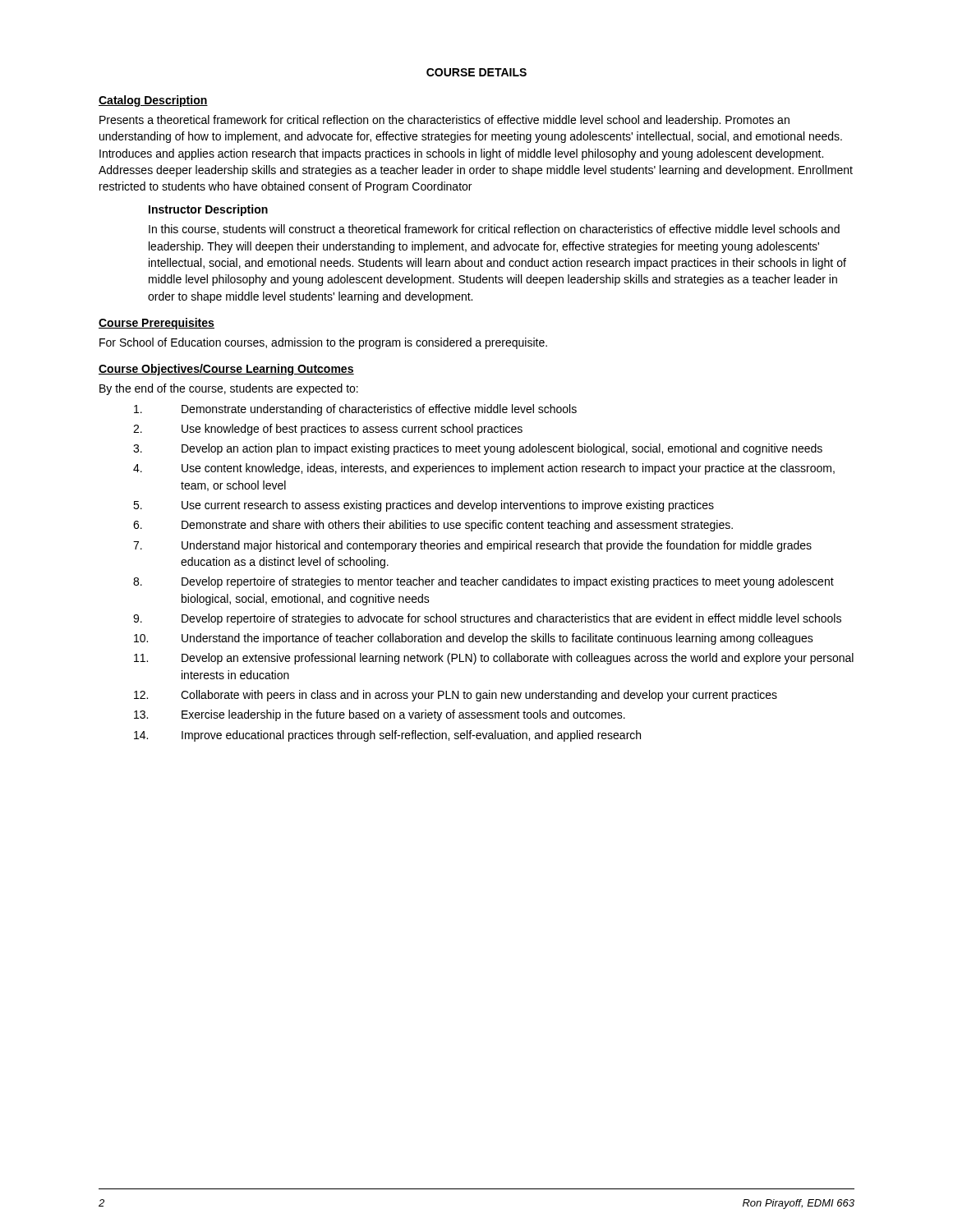Where is the passage that starts "3. Develop an"?
This screenshot has height=1232, width=953.
(476, 449)
